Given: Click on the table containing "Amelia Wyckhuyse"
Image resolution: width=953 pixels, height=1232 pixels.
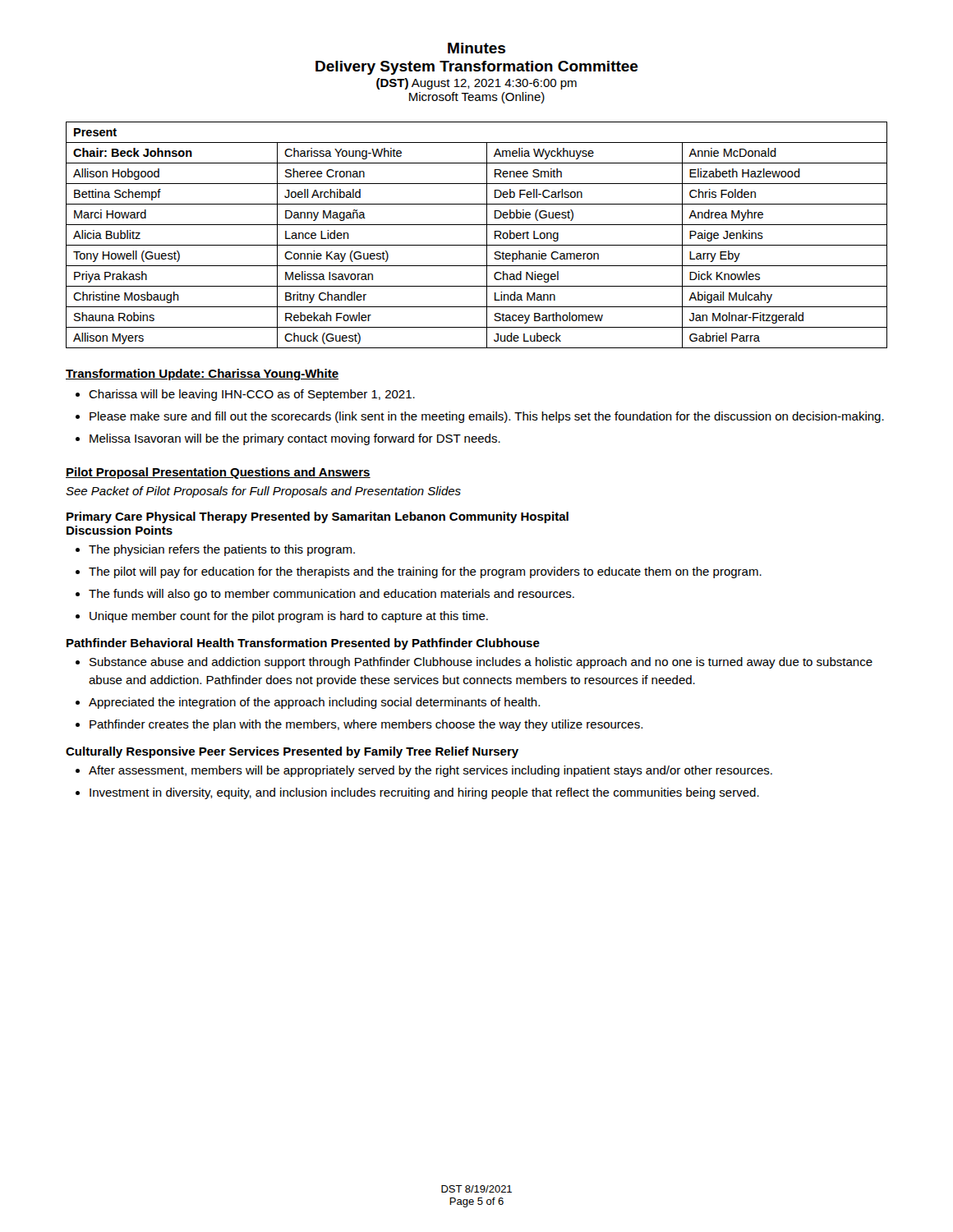Looking at the screenshot, I should pos(476,235).
